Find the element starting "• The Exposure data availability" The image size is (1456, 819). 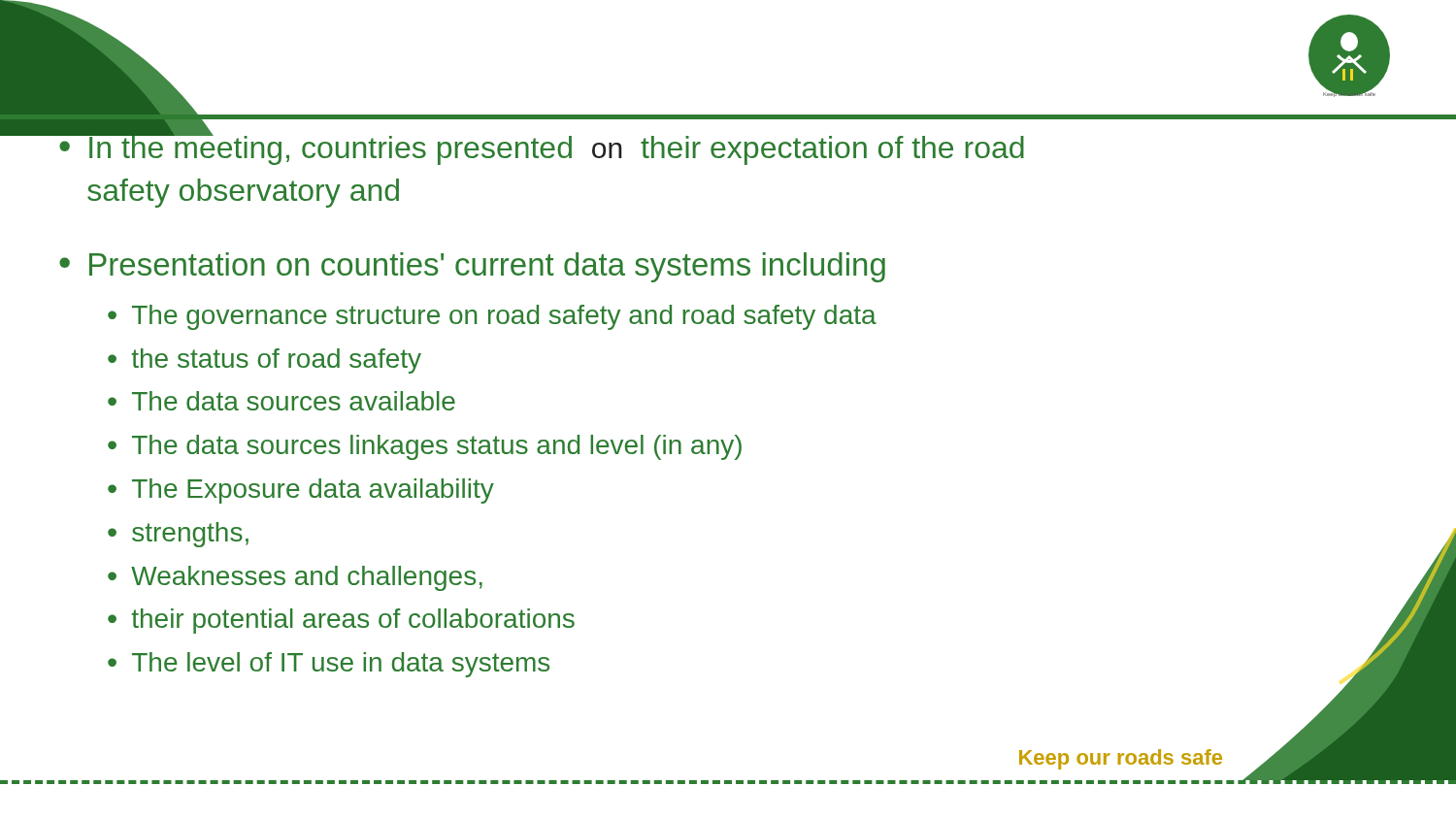click(300, 489)
